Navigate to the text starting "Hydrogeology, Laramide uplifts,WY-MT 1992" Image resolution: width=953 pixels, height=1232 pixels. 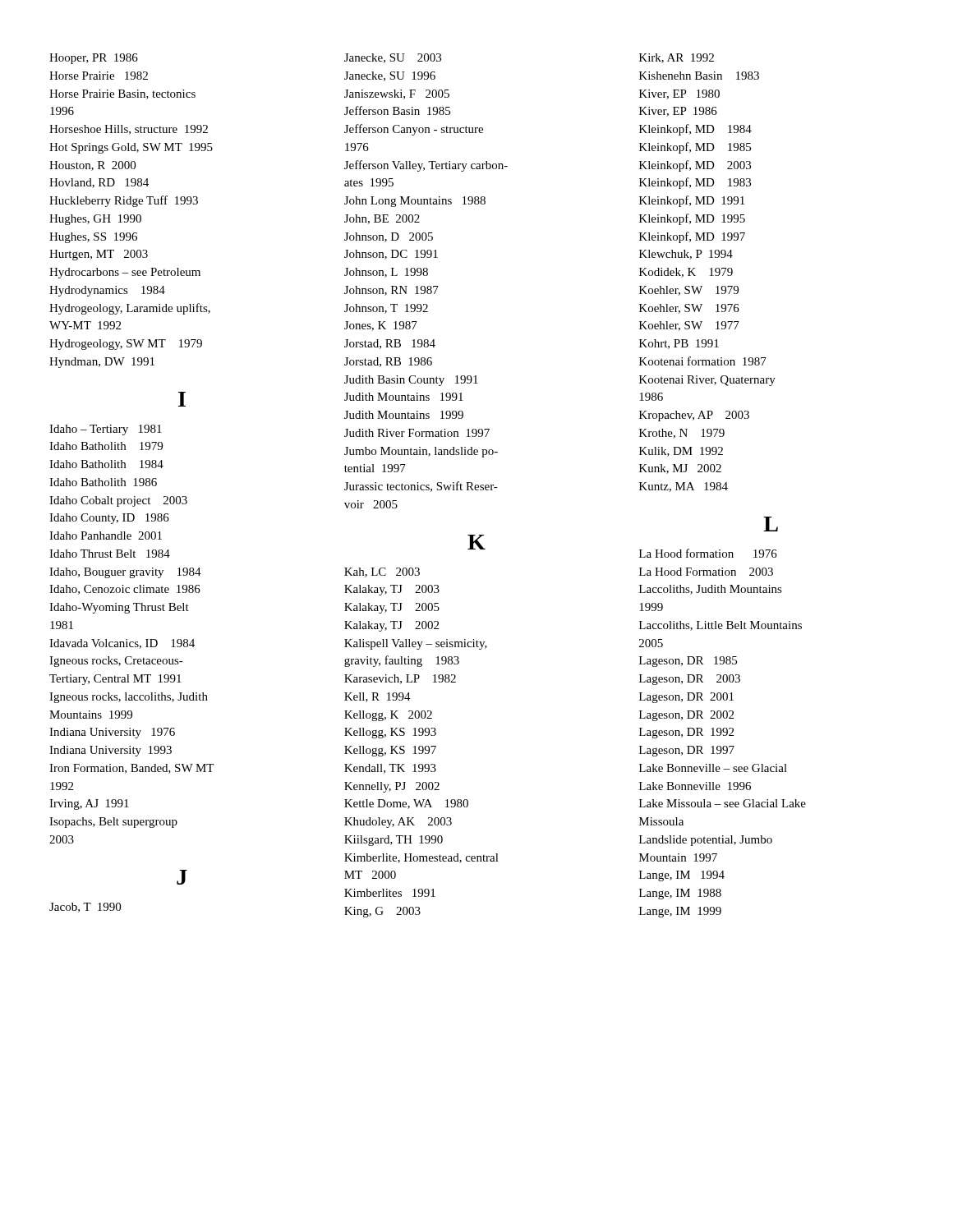coord(130,317)
